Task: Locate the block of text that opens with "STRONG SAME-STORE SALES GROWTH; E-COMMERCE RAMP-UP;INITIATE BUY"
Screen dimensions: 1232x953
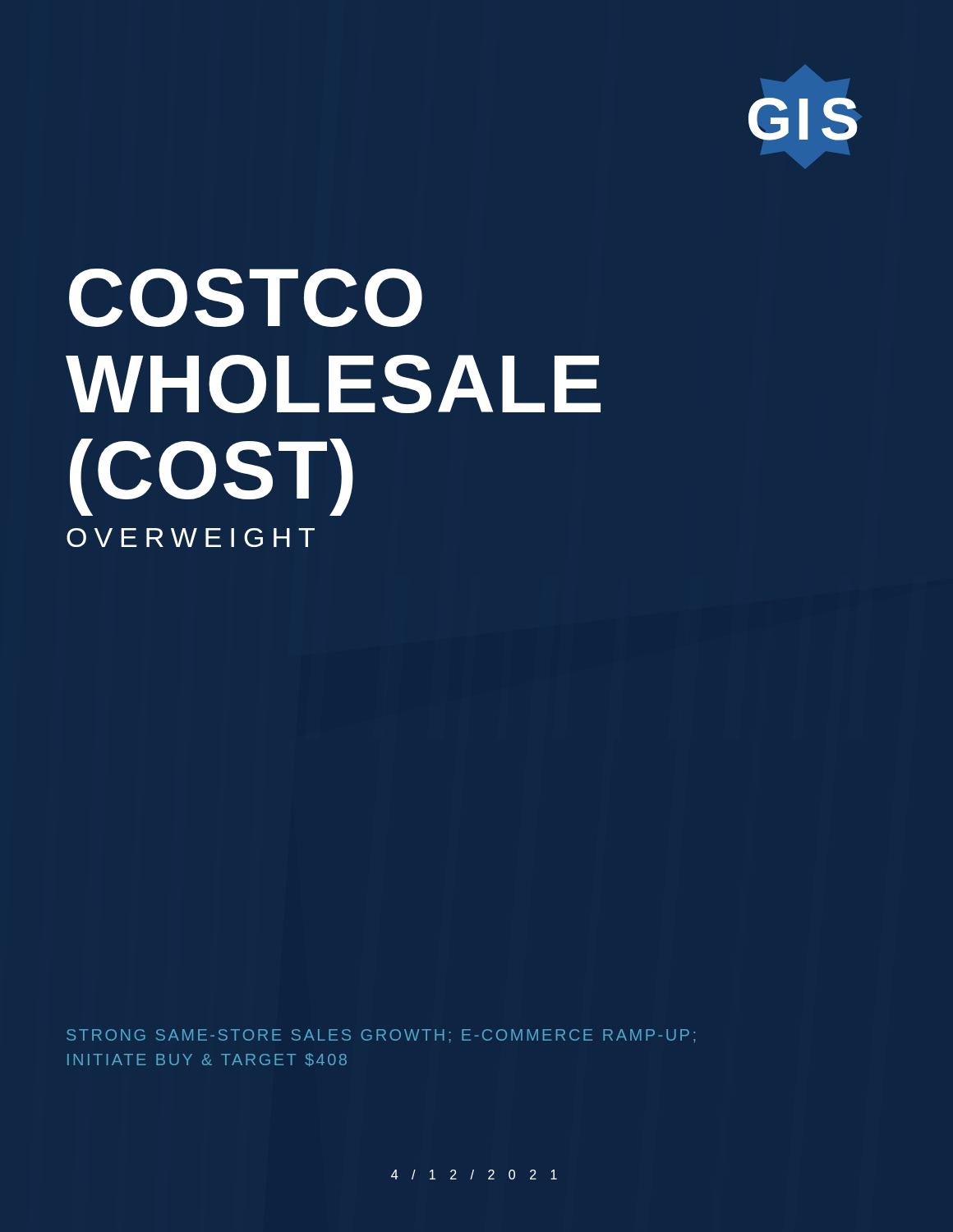Action: [382, 1047]
